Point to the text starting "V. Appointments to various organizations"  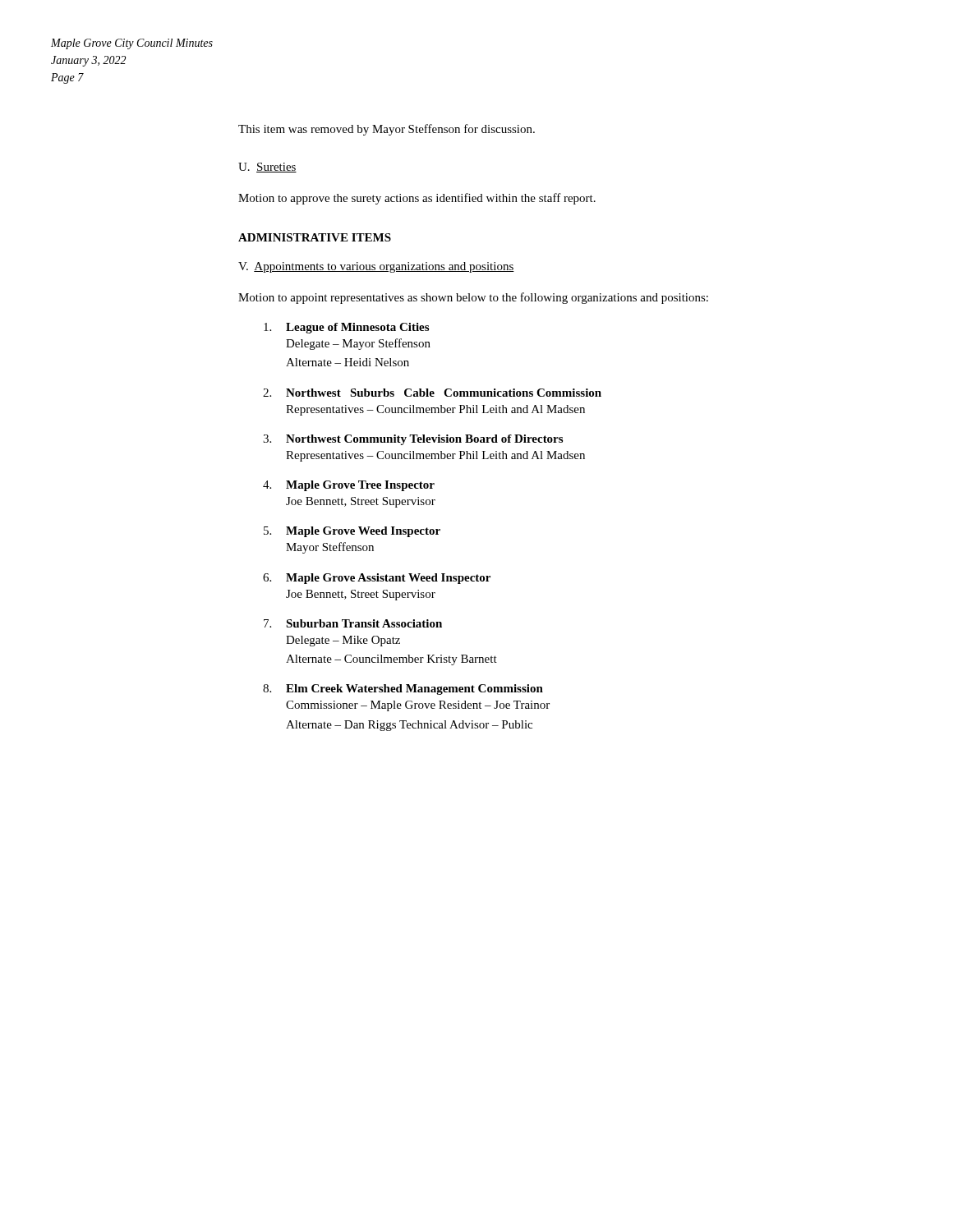pos(376,266)
